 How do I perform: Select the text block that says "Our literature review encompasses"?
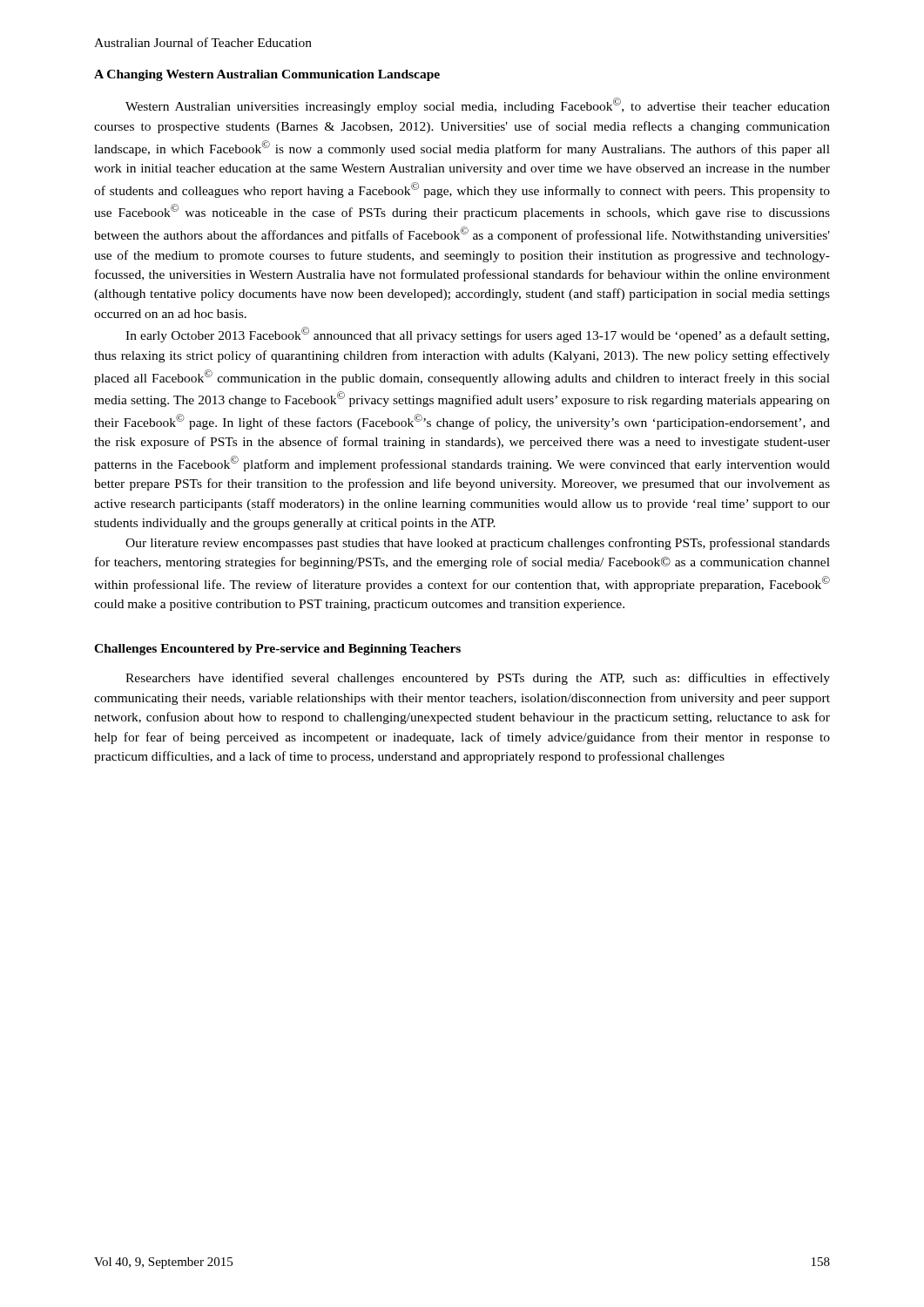462,574
